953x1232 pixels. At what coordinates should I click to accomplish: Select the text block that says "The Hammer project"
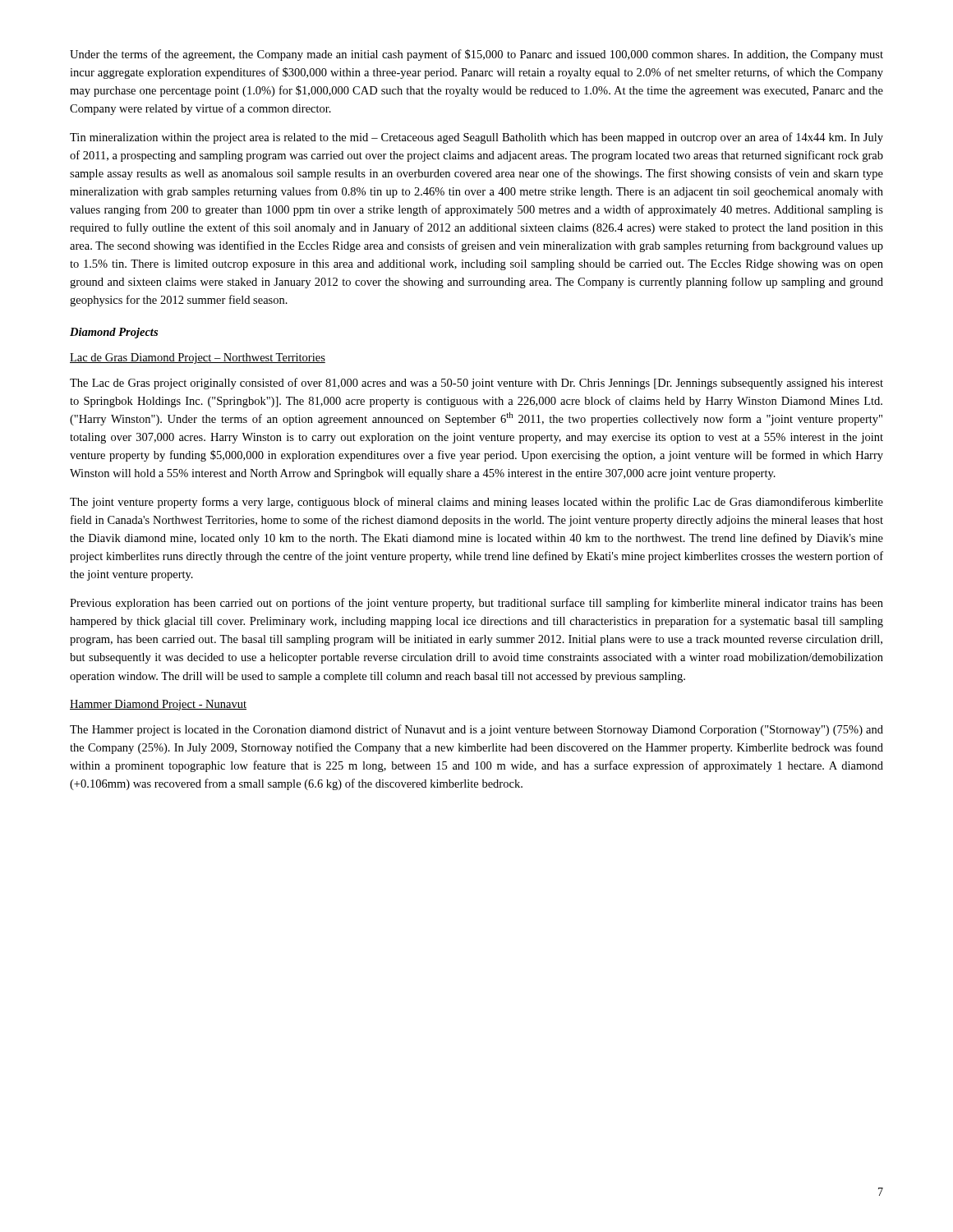point(476,756)
